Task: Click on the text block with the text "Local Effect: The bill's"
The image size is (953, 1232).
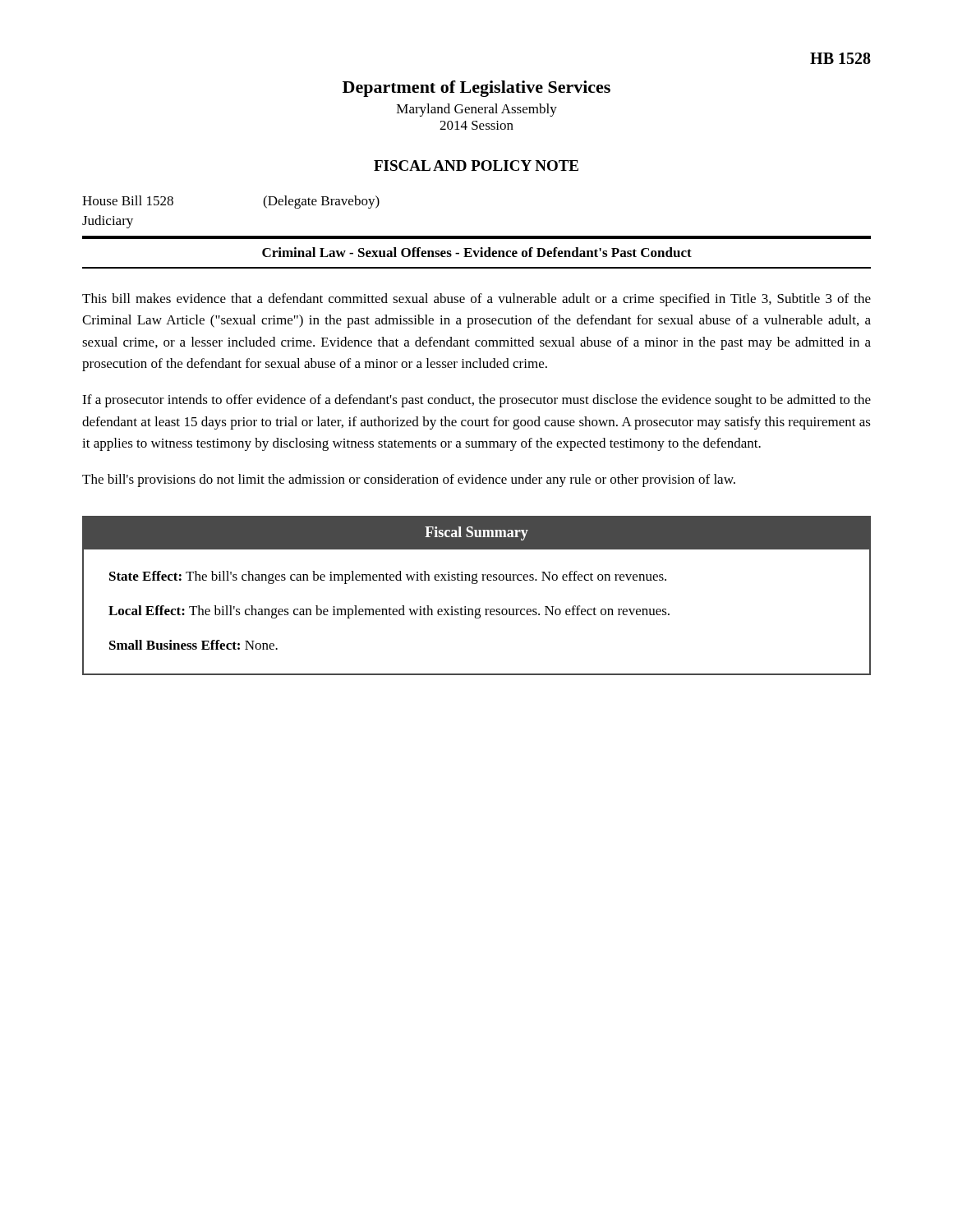Action: 389,611
